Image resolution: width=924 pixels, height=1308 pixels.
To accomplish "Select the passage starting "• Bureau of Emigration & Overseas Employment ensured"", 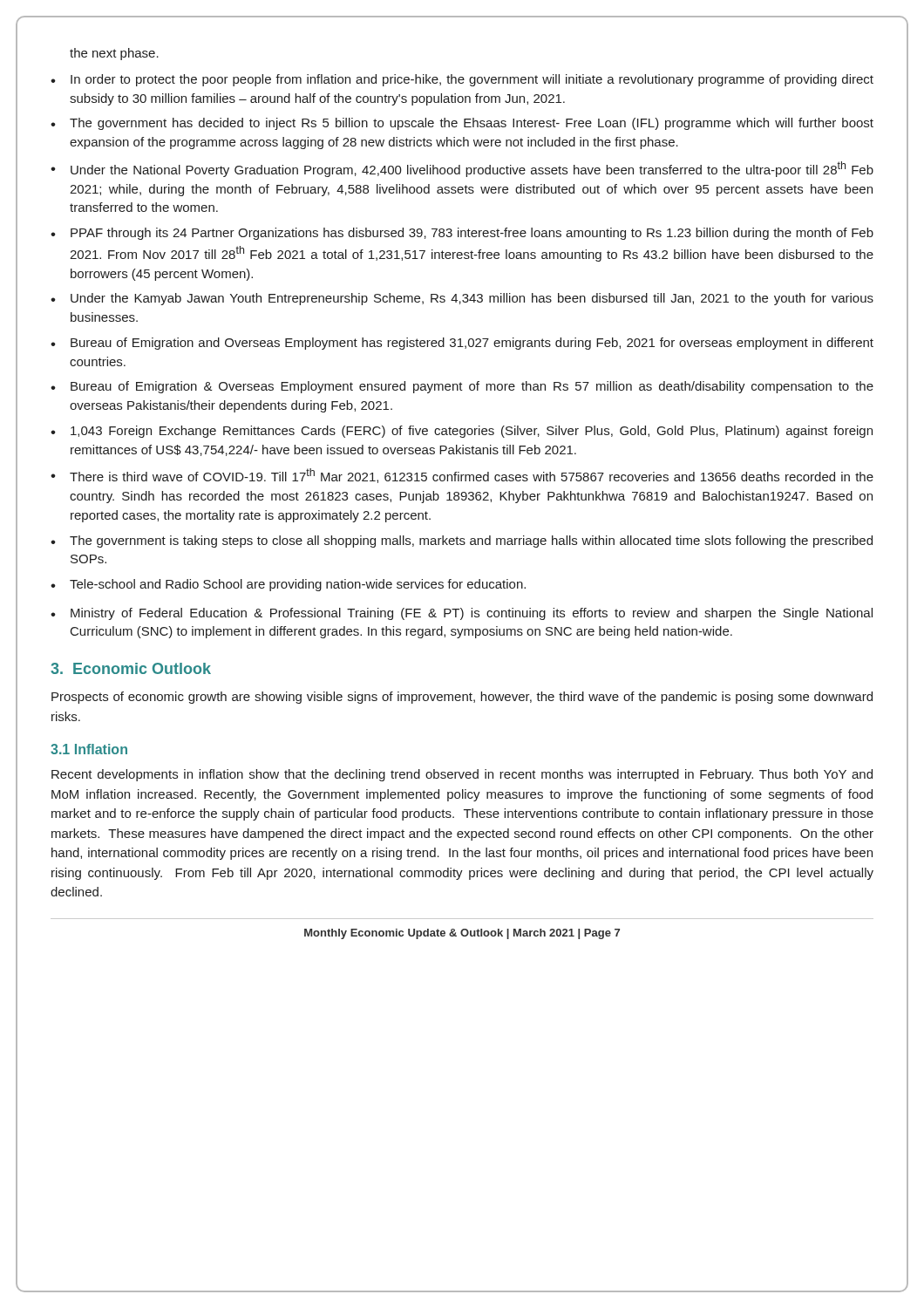I will (462, 396).
